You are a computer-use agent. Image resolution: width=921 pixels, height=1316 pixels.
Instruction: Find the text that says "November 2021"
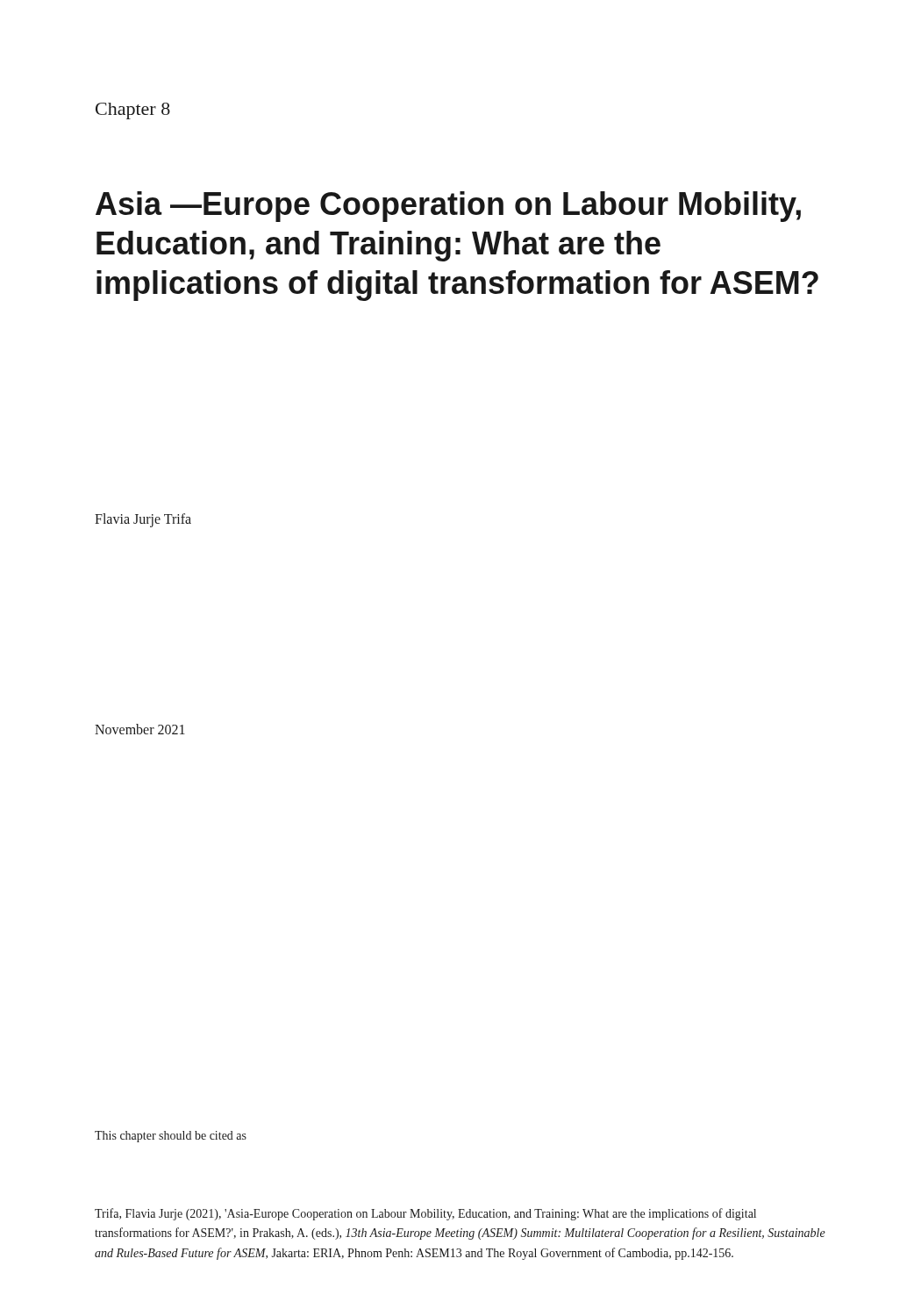[140, 730]
